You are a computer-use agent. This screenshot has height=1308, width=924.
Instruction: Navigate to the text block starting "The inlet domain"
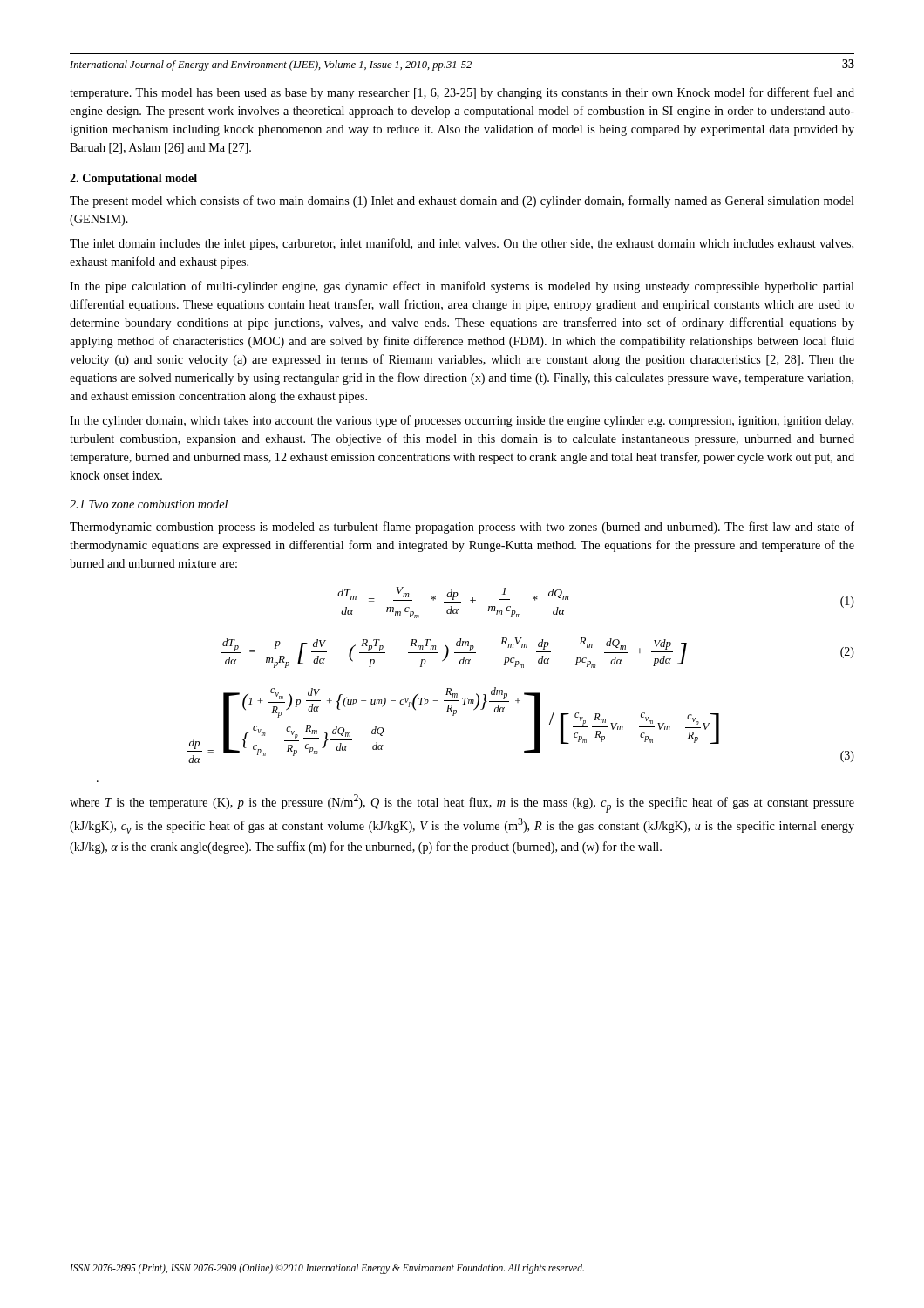coord(462,253)
